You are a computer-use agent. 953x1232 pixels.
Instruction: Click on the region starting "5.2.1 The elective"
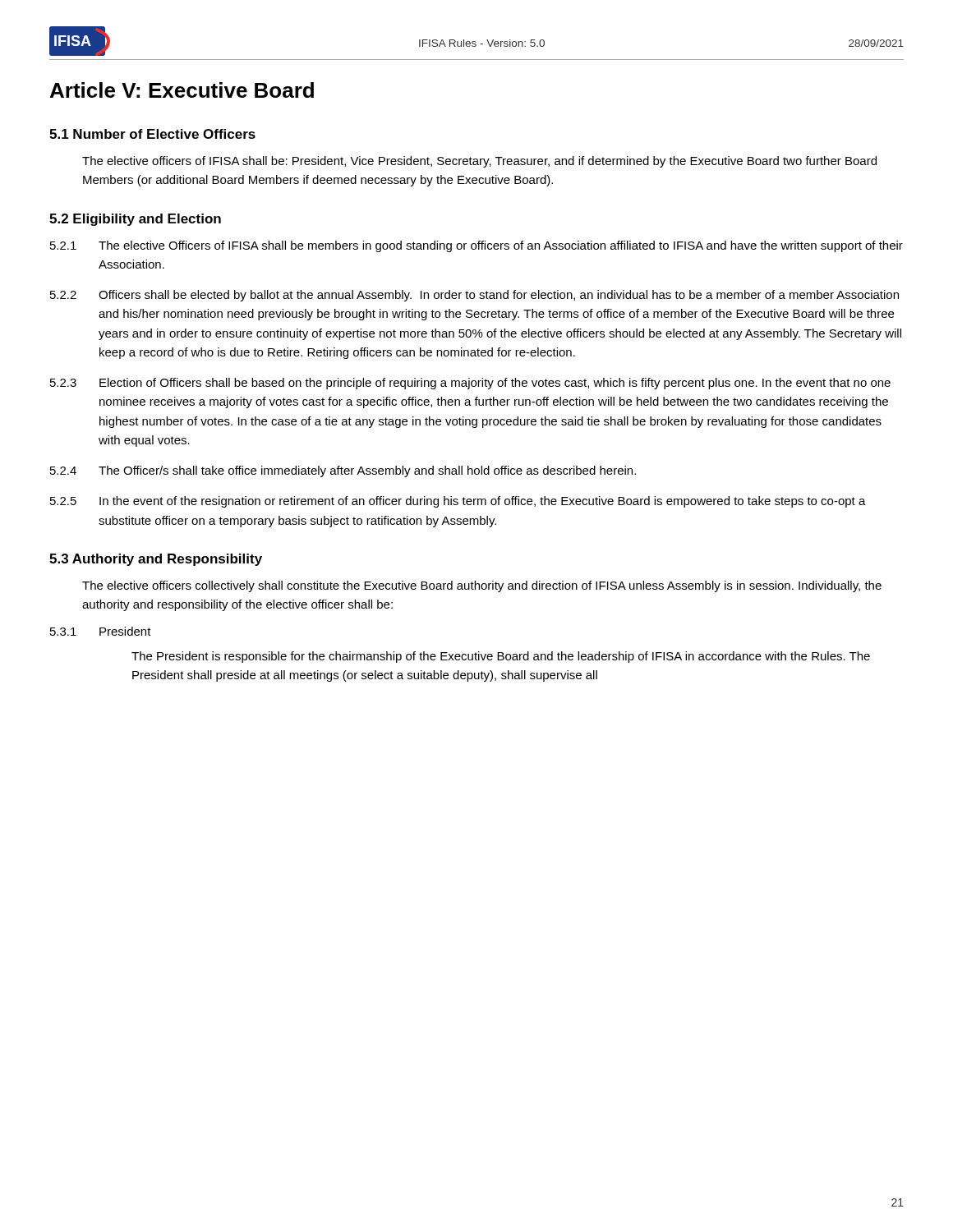point(476,254)
